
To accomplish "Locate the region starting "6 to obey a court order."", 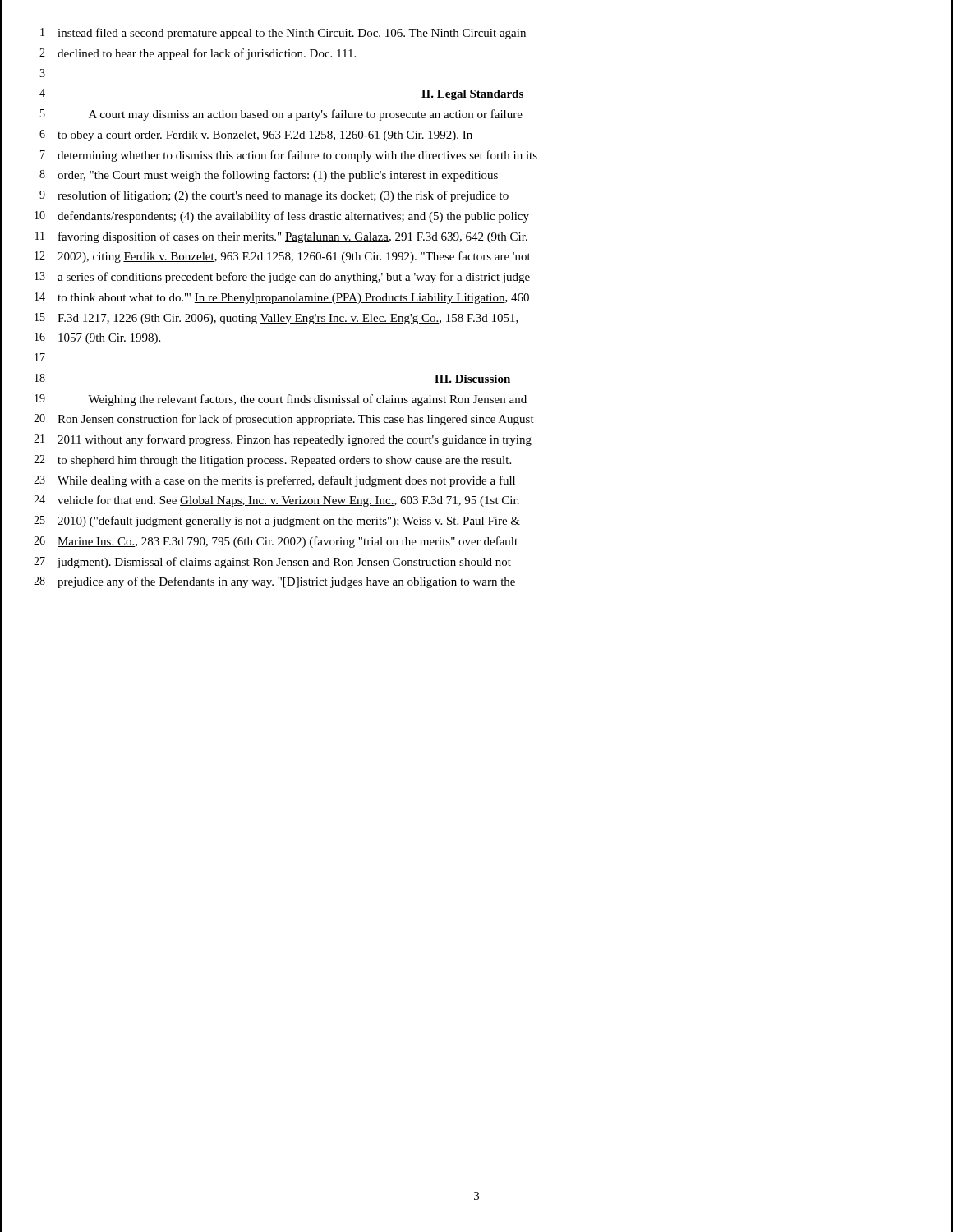I will point(464,135).
